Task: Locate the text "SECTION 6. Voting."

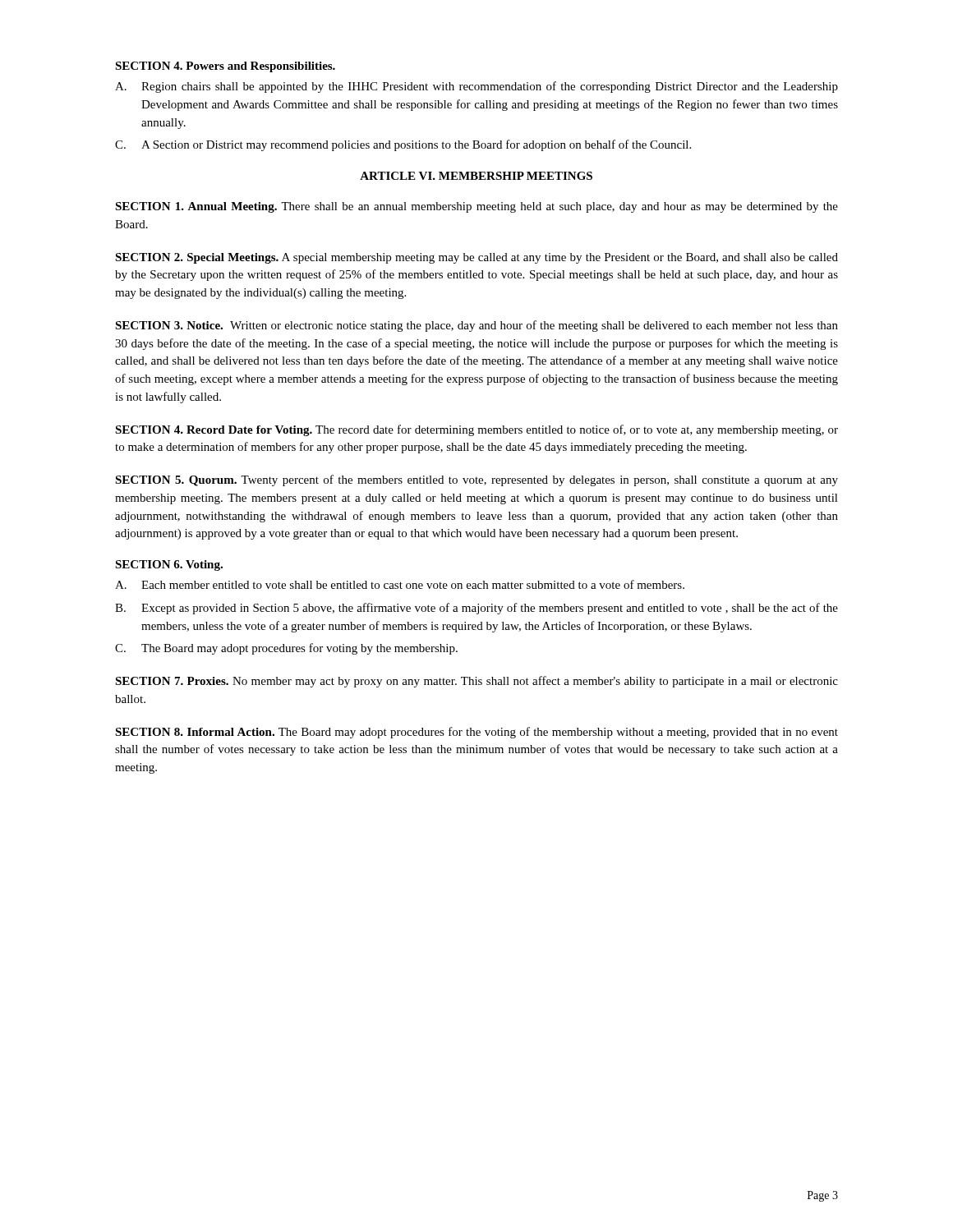Action: tap(169, 564)
